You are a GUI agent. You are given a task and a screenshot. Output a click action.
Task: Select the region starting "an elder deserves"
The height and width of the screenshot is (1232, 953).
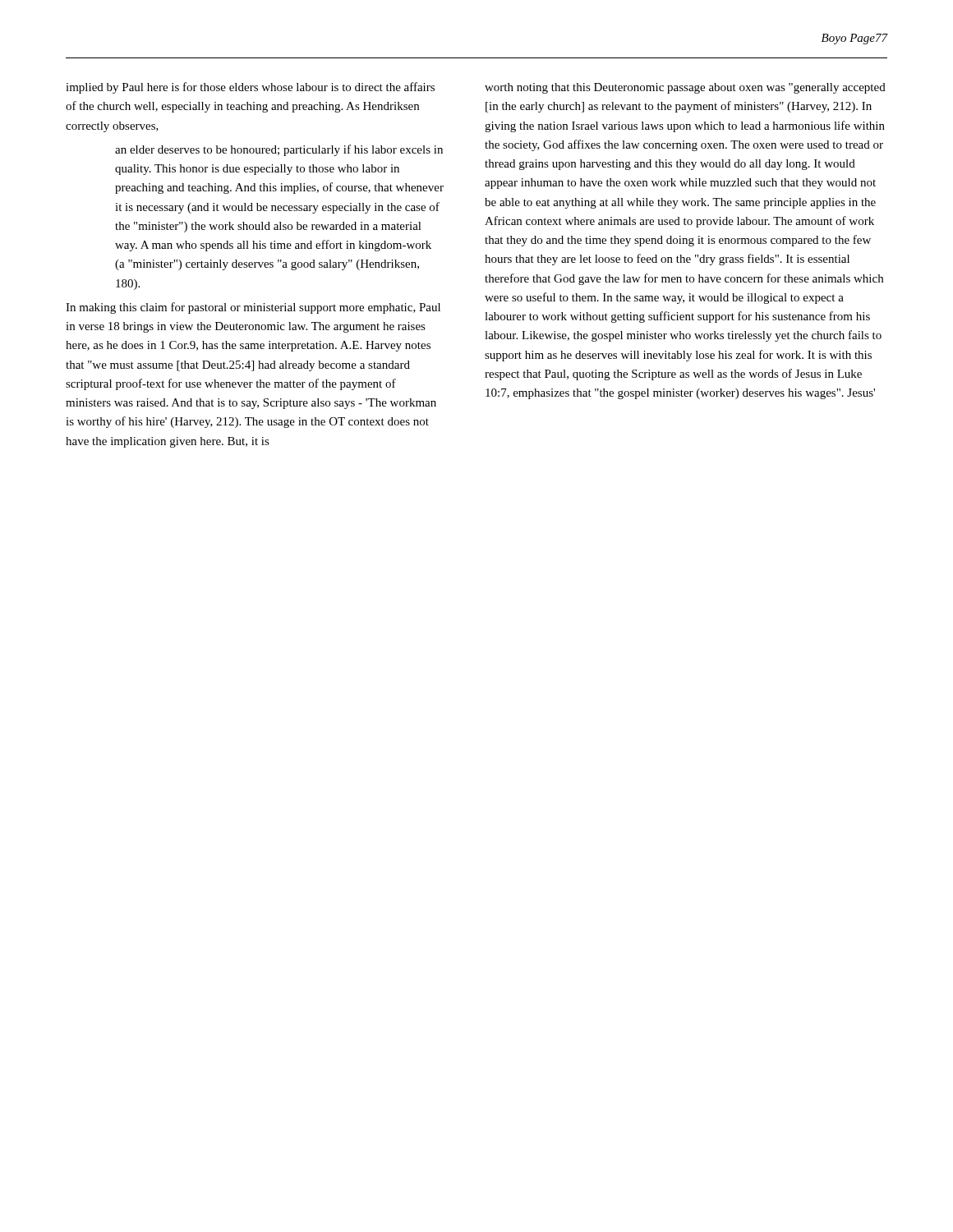pyautogui.click(x=279, y=217)
